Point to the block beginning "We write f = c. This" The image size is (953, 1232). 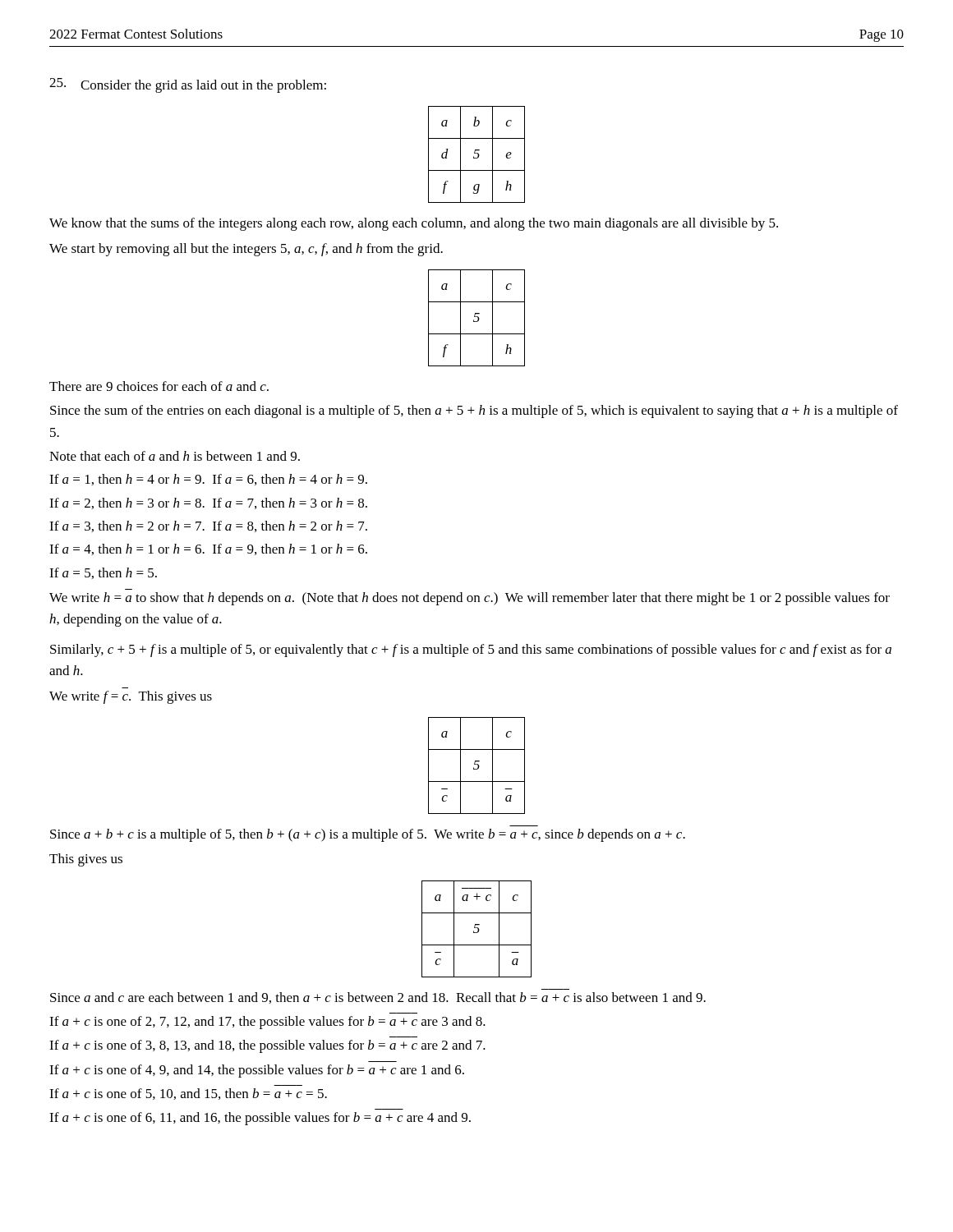[x=131, y=696]
